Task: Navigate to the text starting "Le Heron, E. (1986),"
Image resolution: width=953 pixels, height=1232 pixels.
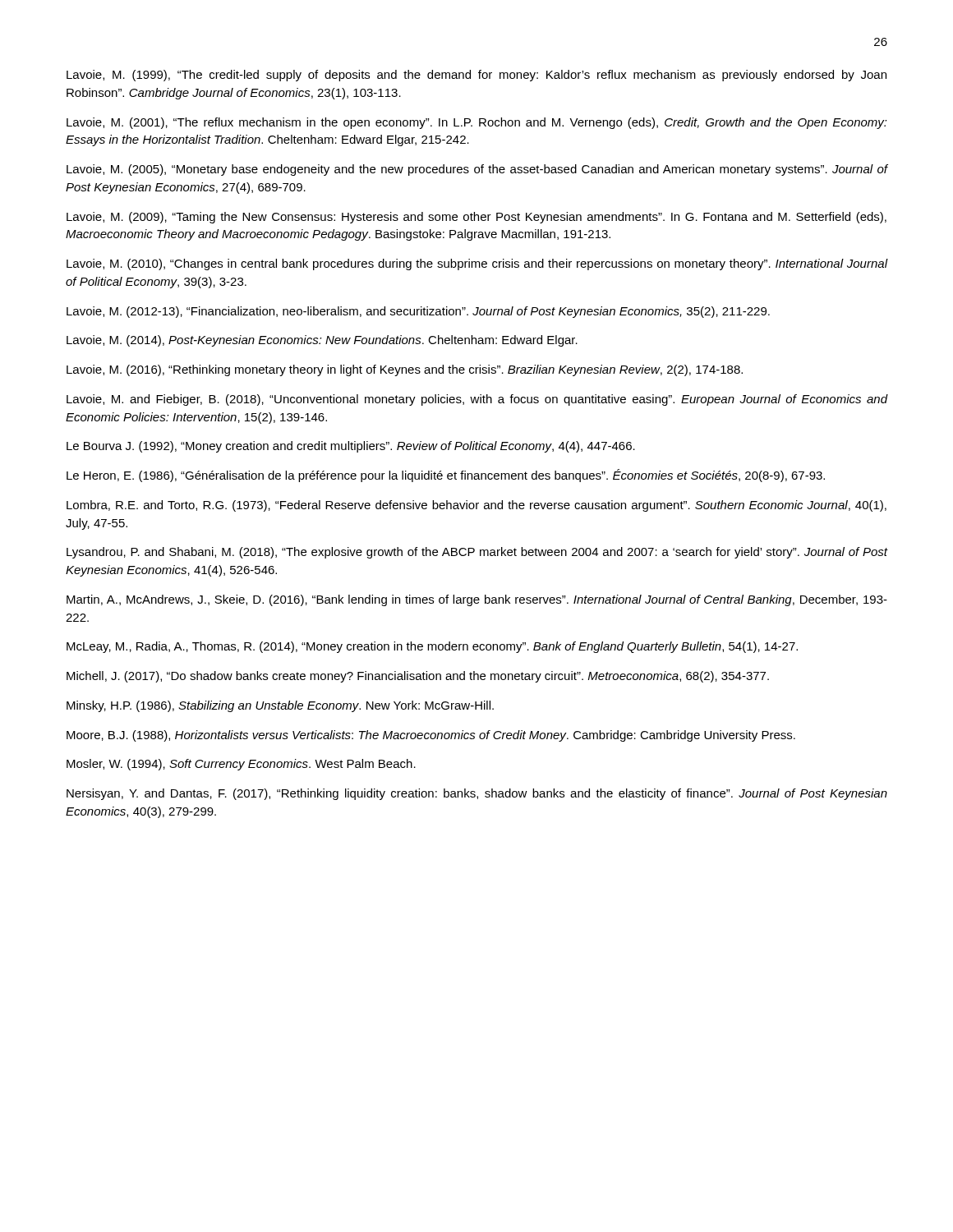Action: tap(446, 475)
